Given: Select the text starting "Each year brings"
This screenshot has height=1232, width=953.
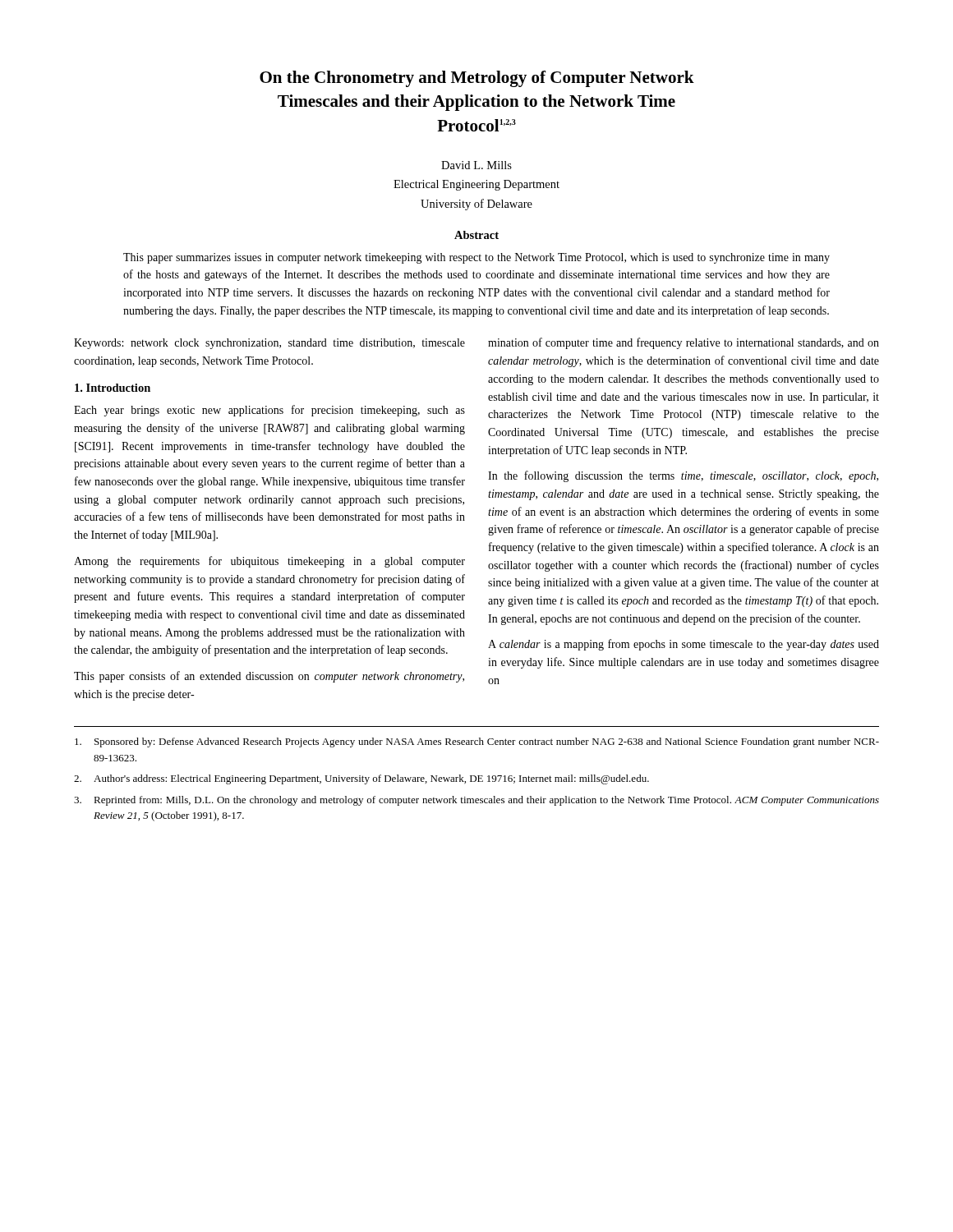Looking at the screenshot, I should point(269,553).
